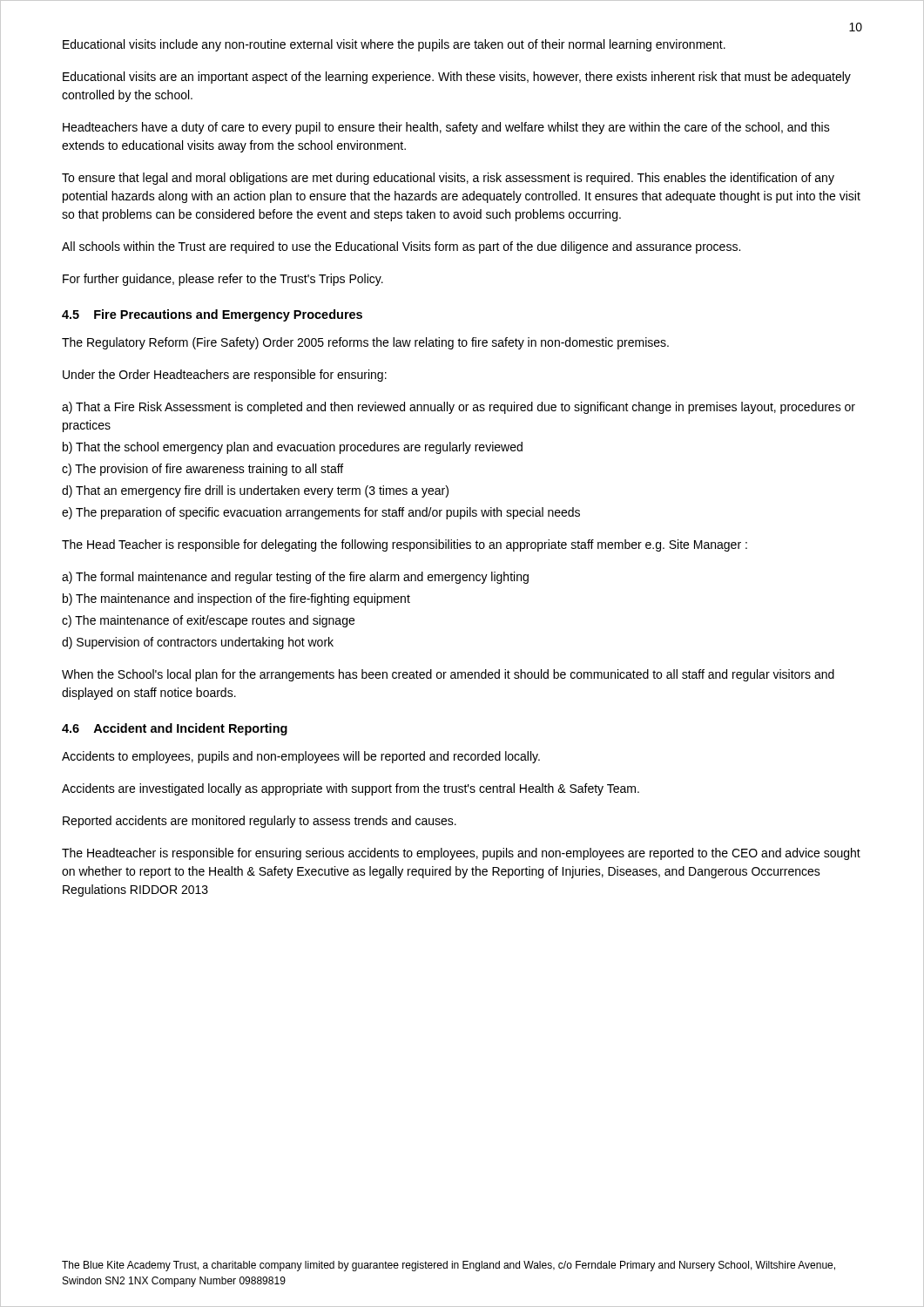Point to the text starting "The Head Teacher"
This screenshot has width=924, height=1307.
click(x=405, y=545)
